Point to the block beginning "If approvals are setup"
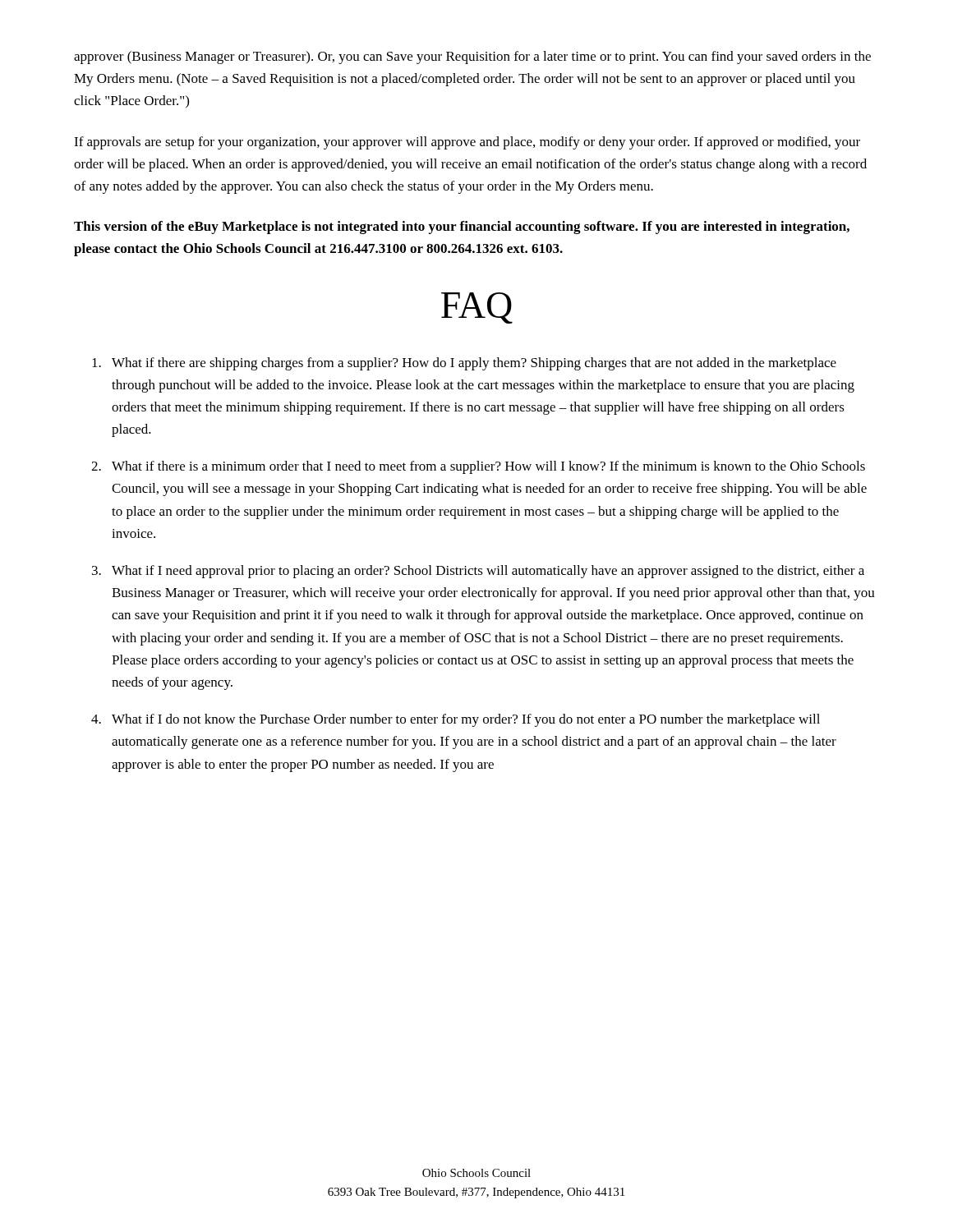The height and width of the screenshot is (1232, 953). (x=470, y=164)
